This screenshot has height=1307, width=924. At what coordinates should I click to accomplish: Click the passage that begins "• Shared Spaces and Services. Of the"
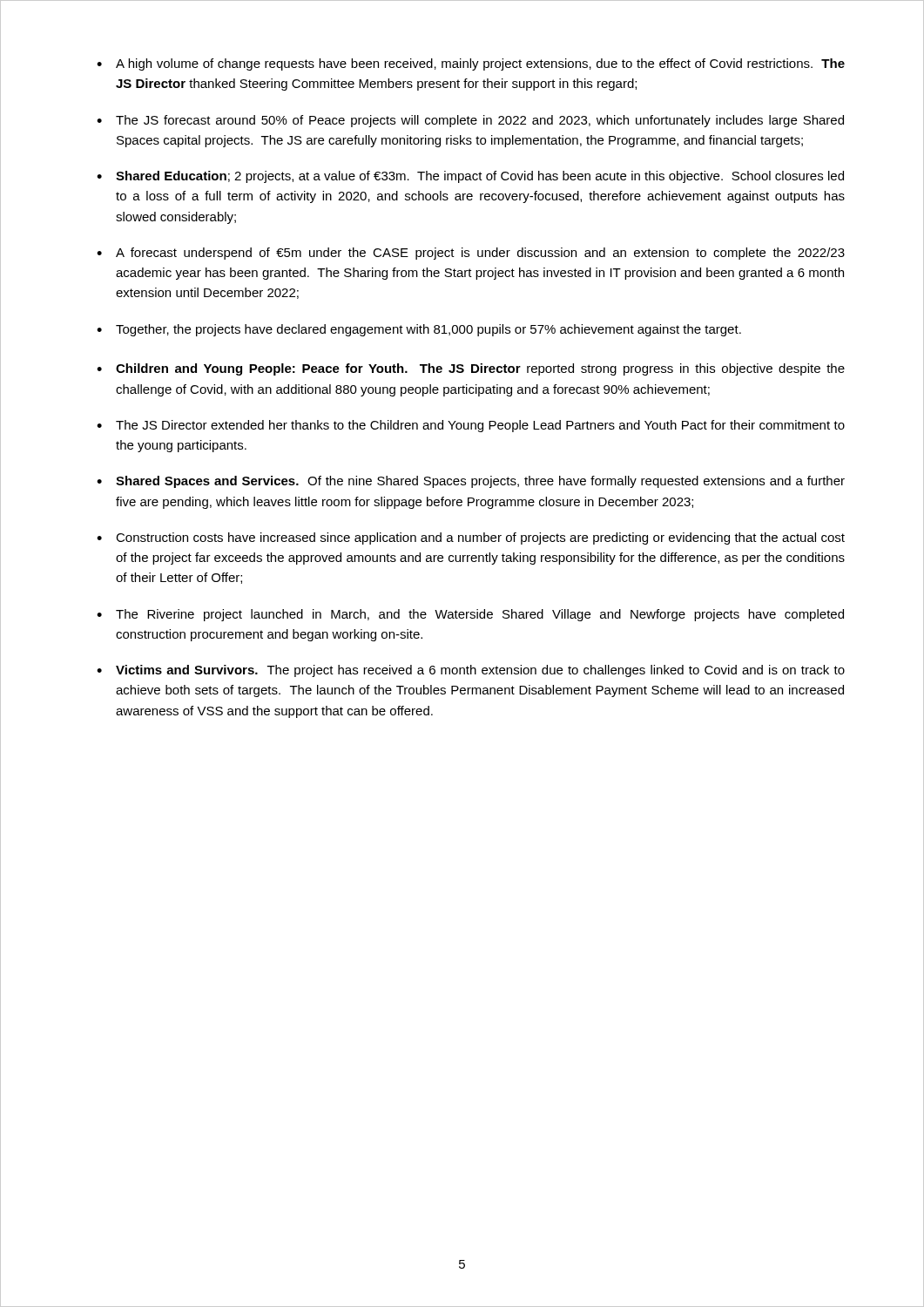(x=471, y=491)
